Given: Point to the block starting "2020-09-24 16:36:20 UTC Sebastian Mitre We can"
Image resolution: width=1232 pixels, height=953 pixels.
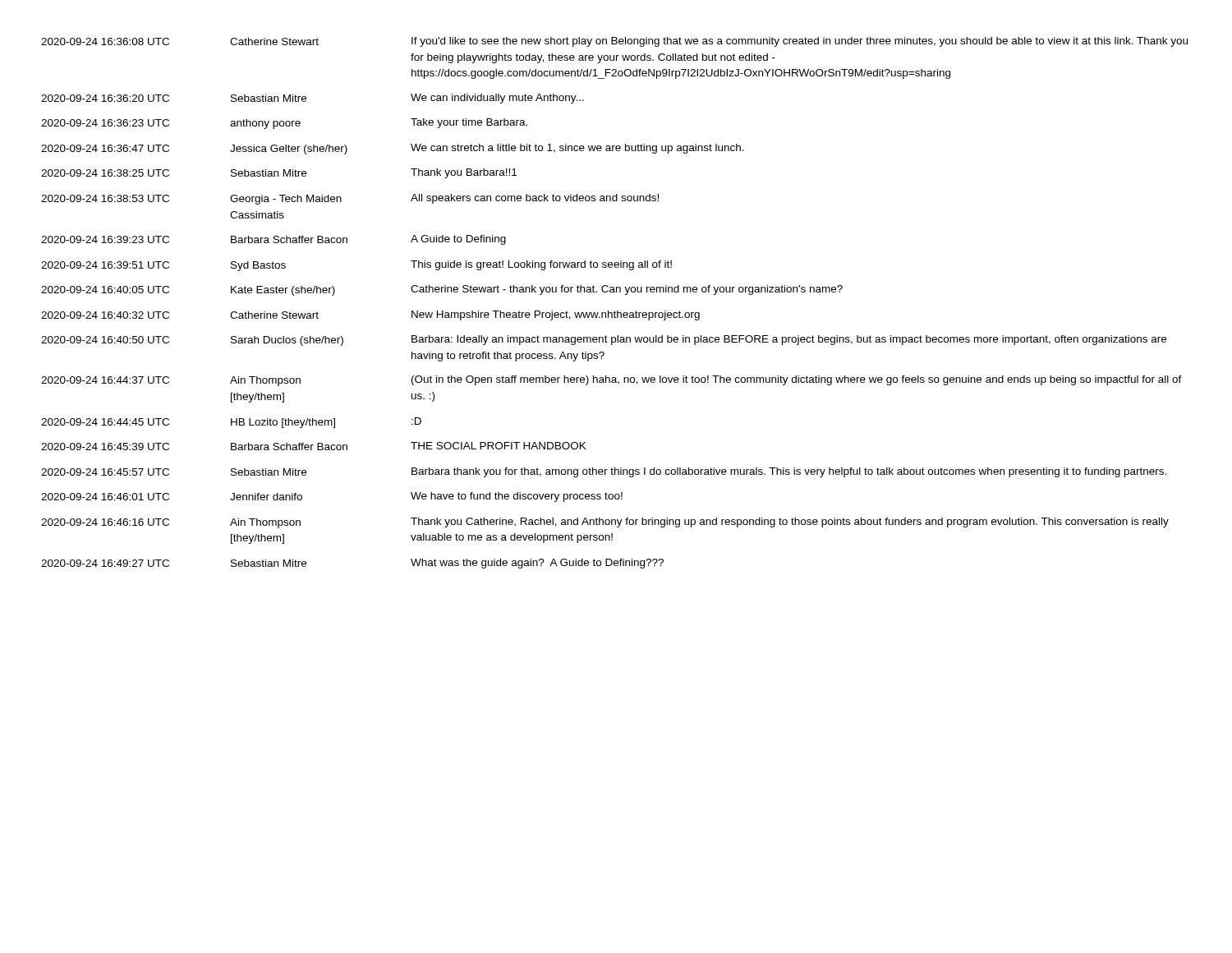Looking at the screenshot, I should pyautogui.click(x=104, y=98).
